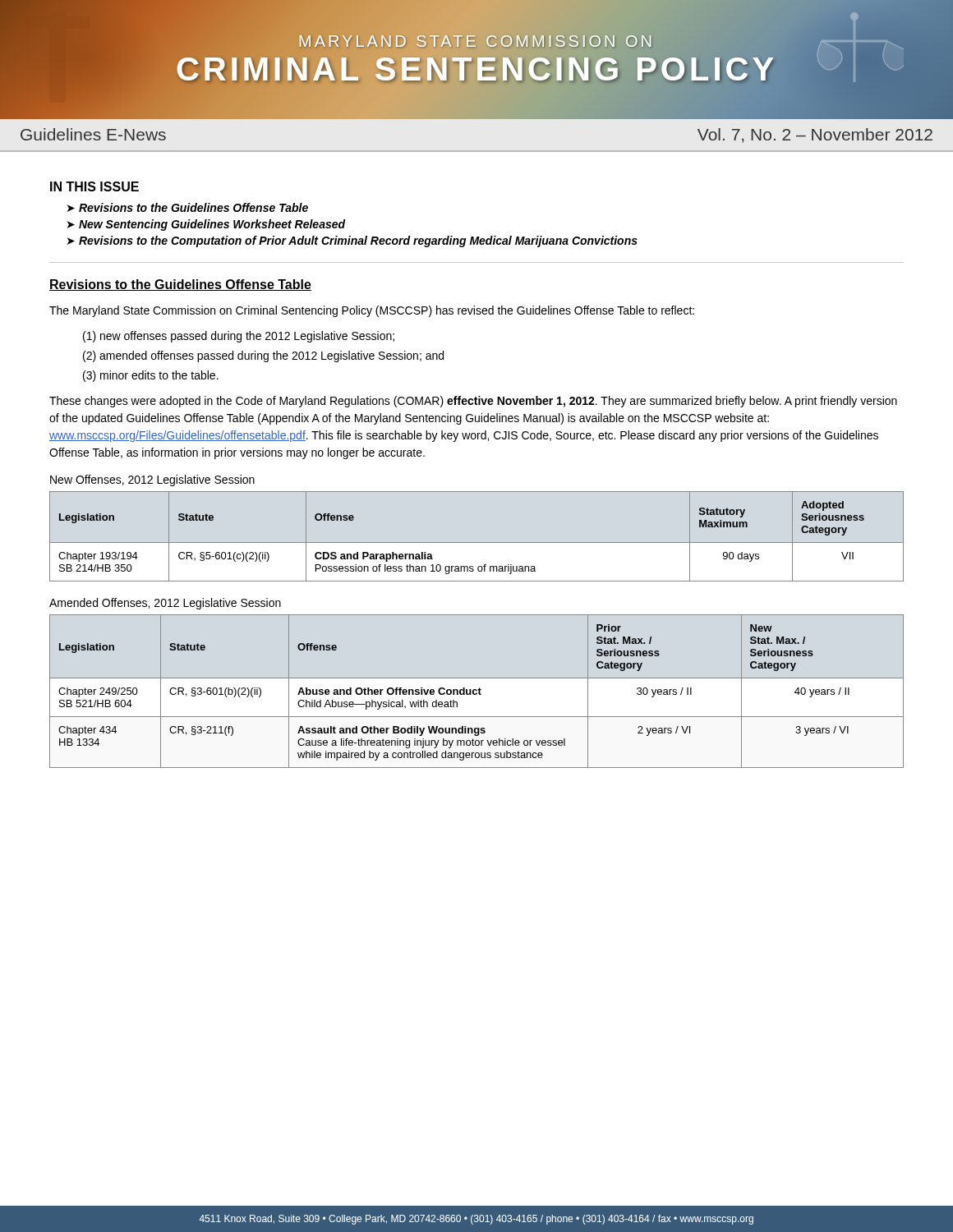Screen dimensions: 1232x953
Task: Select the table that reads "30 years / II"
Action: pos(476,691)
